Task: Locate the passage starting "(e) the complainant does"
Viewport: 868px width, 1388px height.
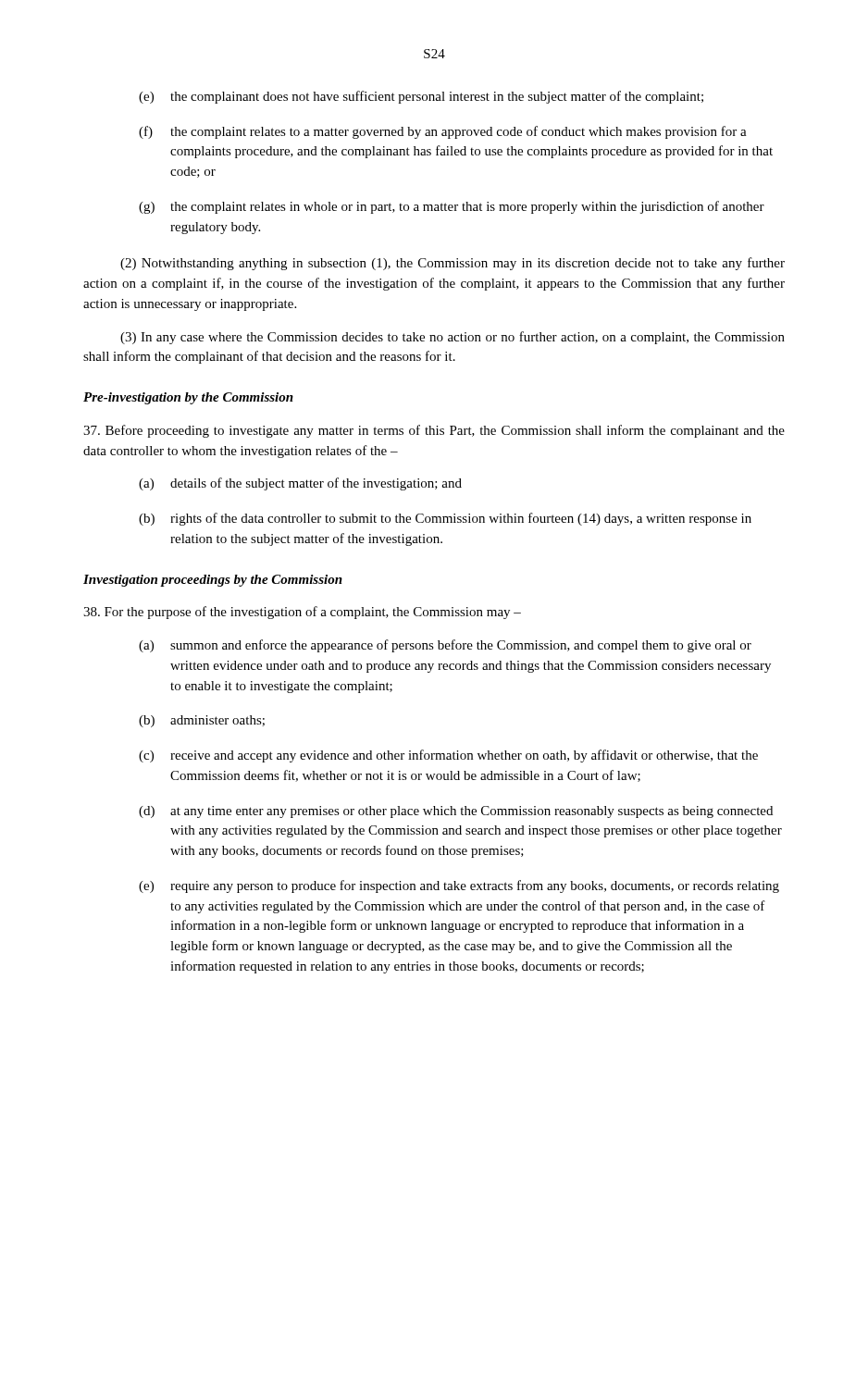Action: 462,97
